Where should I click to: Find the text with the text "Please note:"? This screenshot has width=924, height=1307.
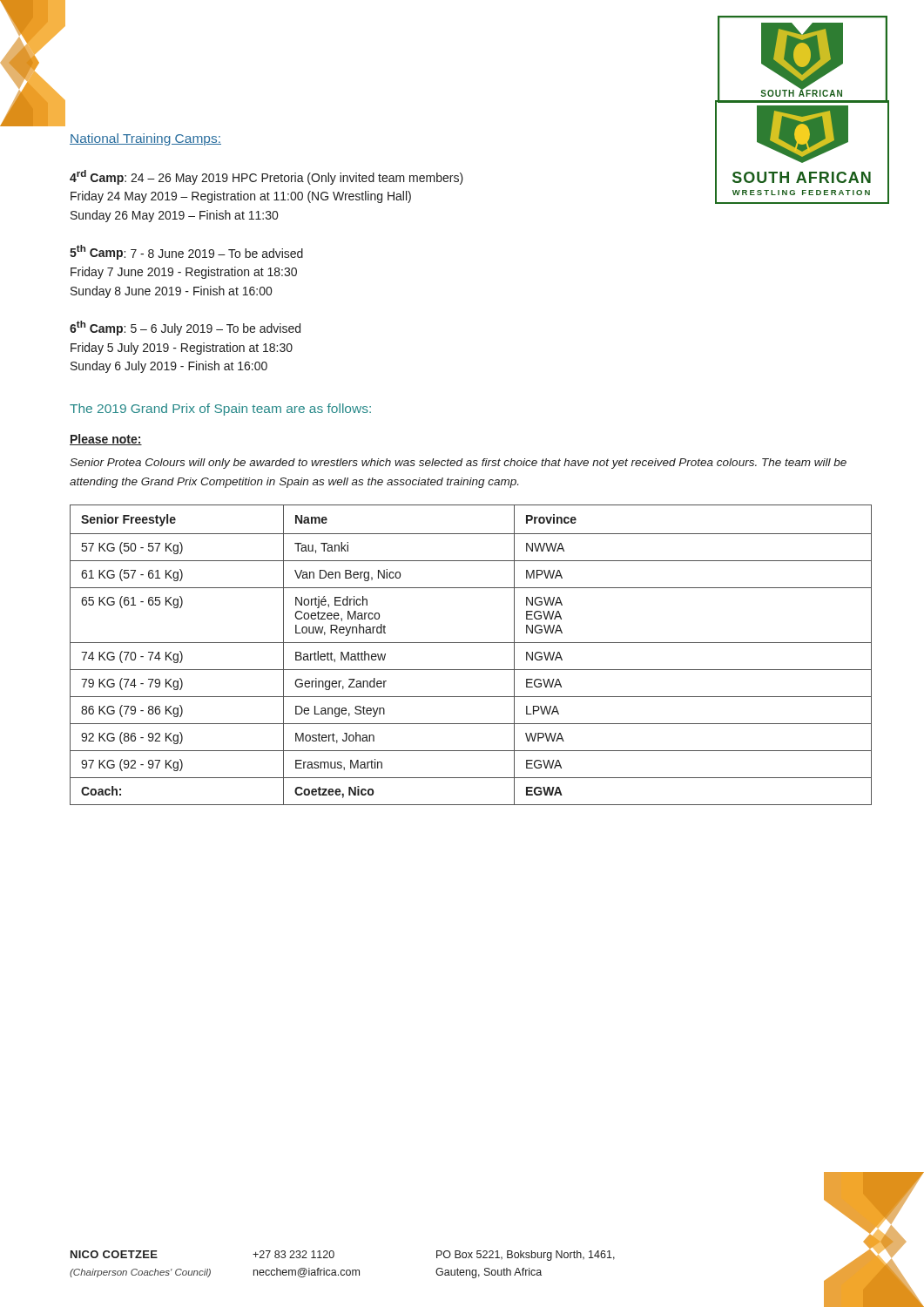pyautogui.click(x=106, y=439)
